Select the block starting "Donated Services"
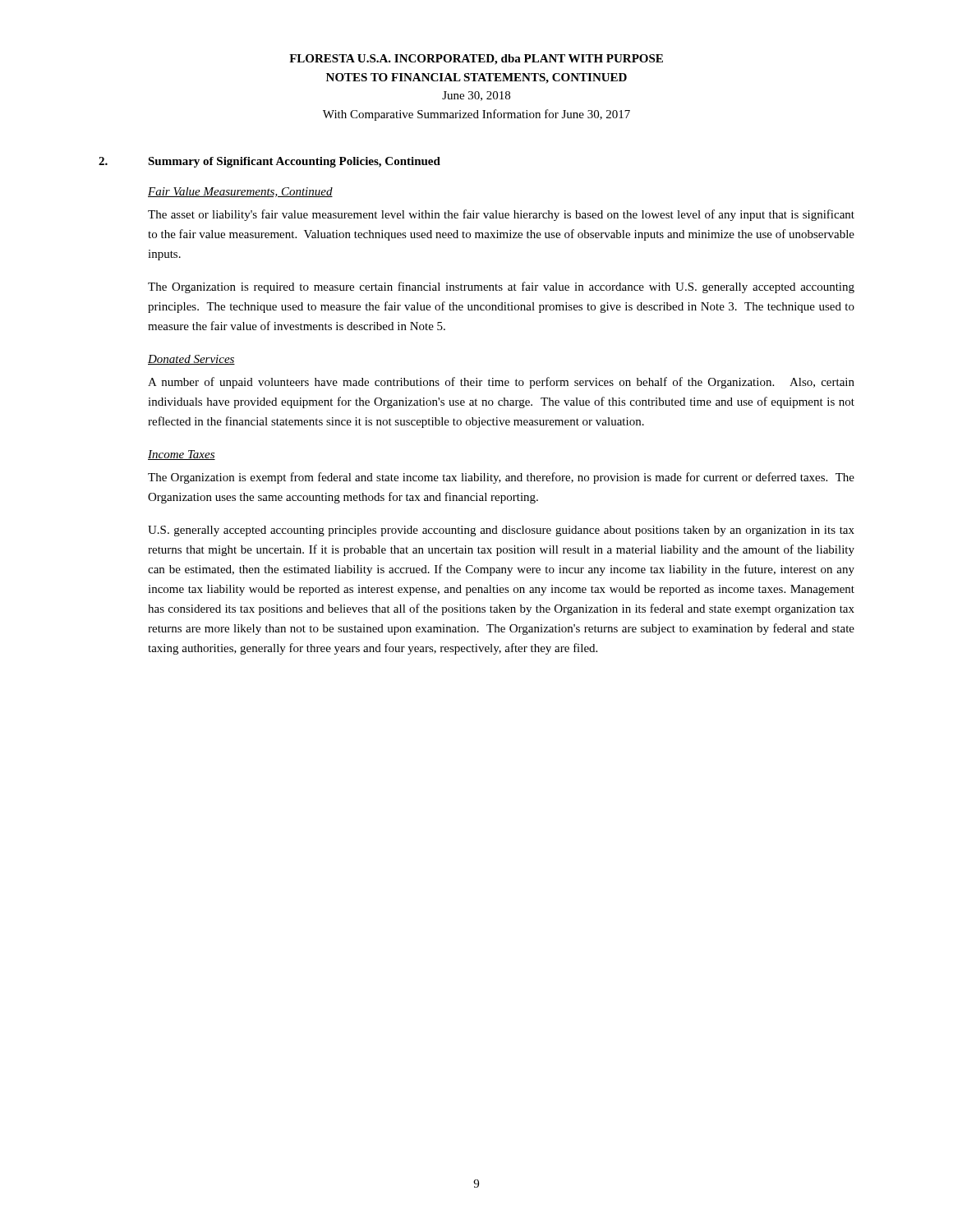 191,359
